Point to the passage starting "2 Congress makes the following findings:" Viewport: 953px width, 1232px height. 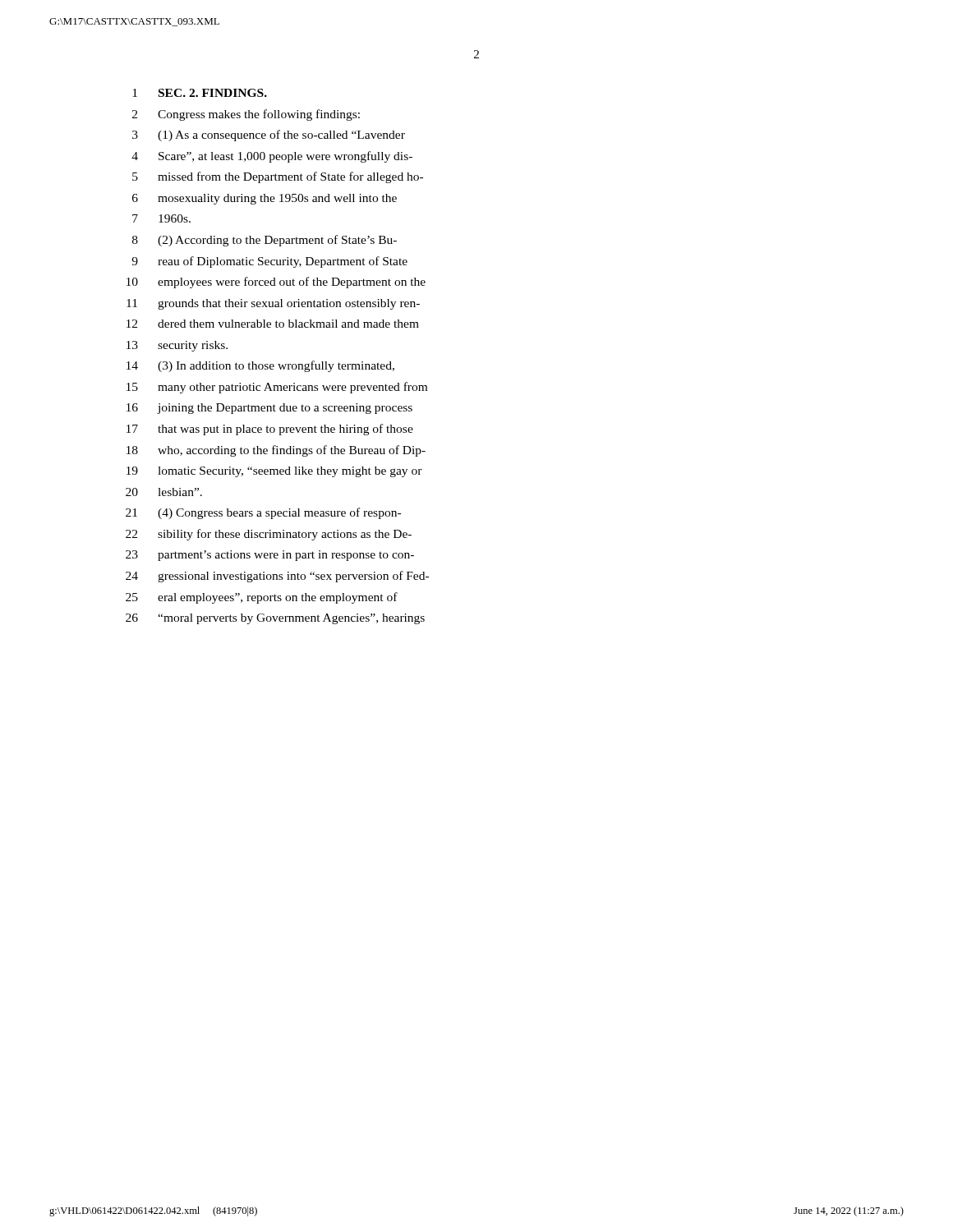pos(246,115)
